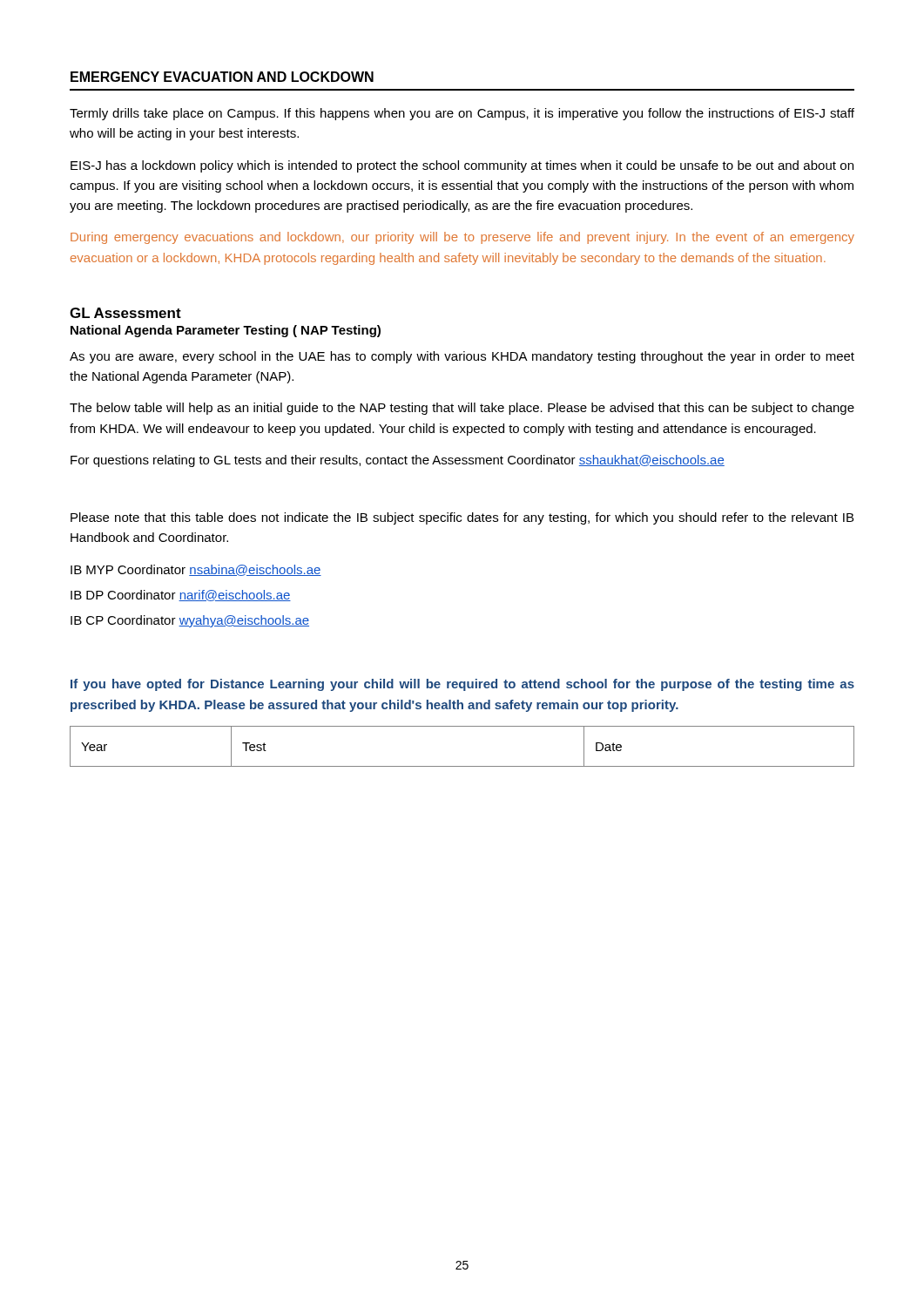Screen dimensions: 1307x924
Task: Click on the list item containing "IB DP Coordinator narif@eischools.ae"
Action: pyautogui.click(x=181, y=596)
